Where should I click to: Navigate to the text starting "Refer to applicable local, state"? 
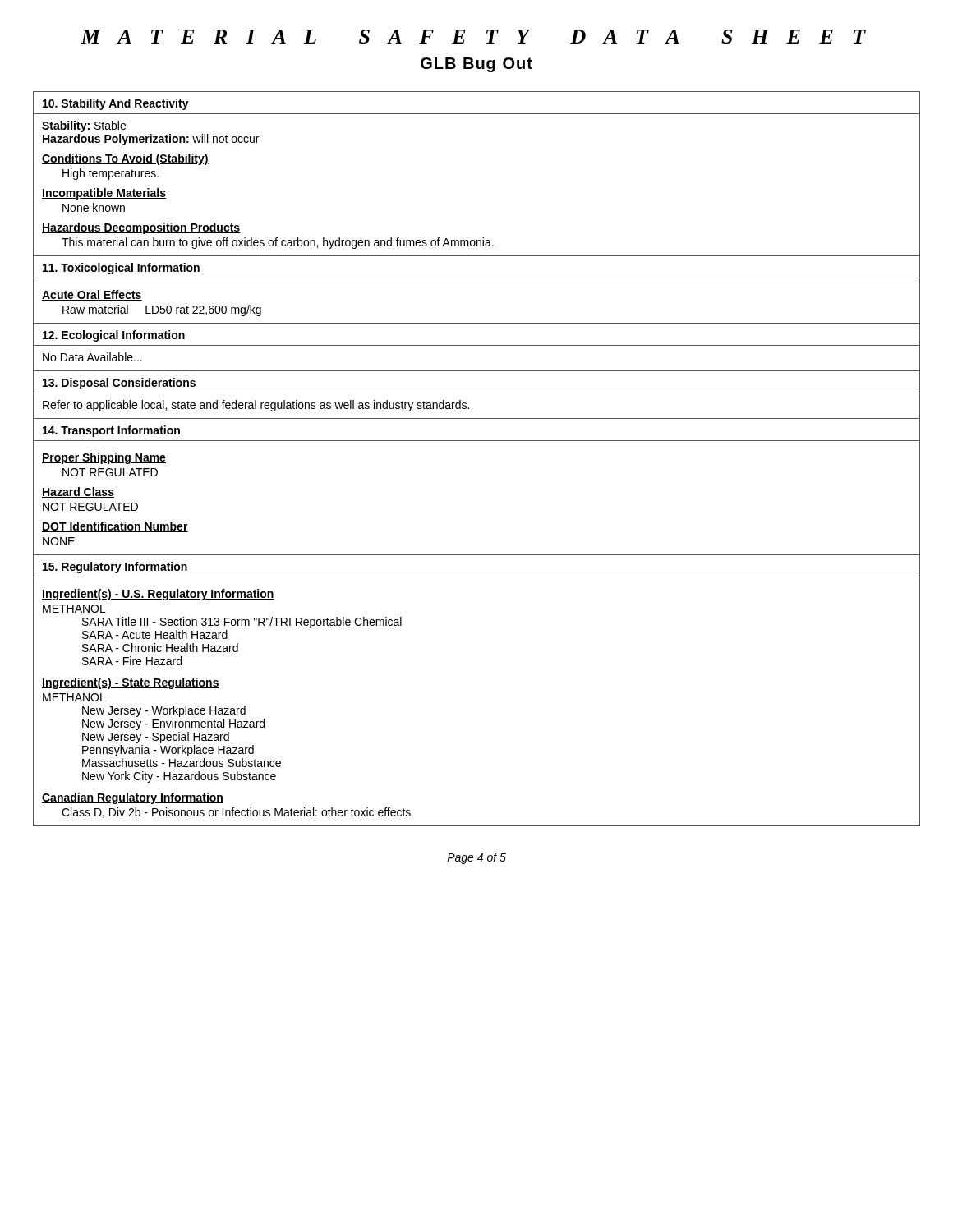pyautogui.click(x=256, y=405)
